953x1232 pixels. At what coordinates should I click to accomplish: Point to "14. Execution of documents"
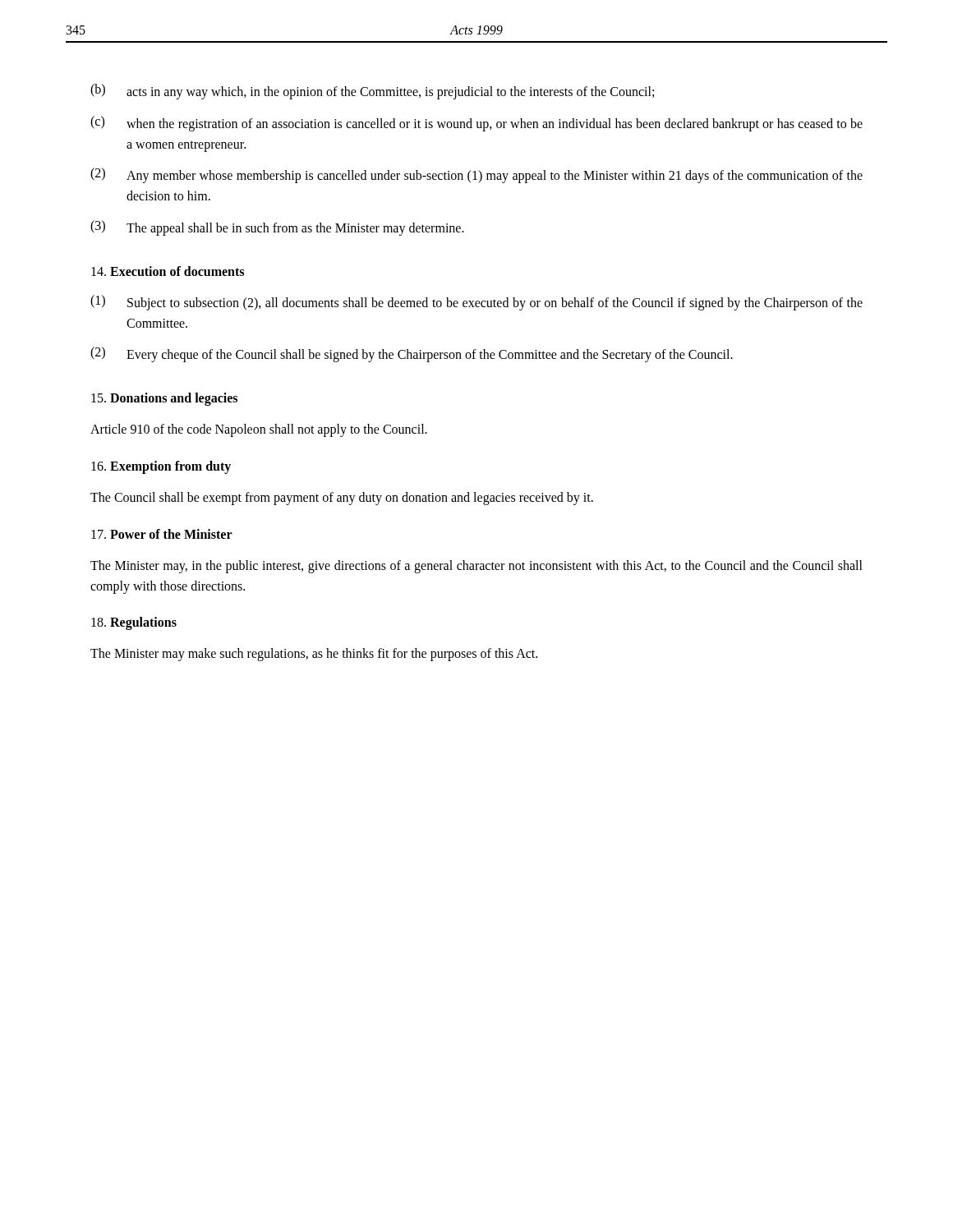click(167, 271)
